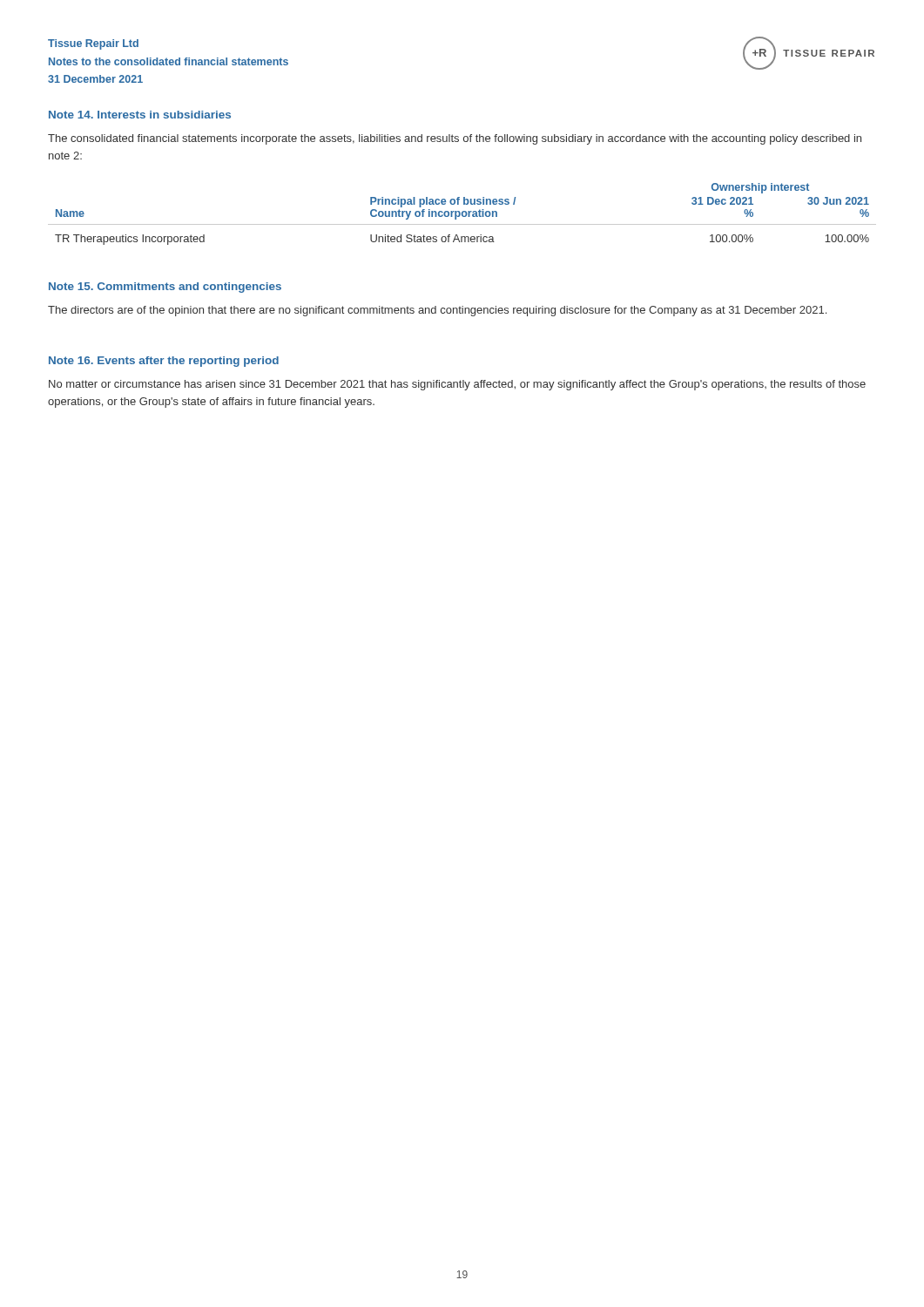This screenshot has width=924, height=1307.
Task: Find the element starting "The directors are of the"
Action: pyautogui.click(x=438, y=310)
